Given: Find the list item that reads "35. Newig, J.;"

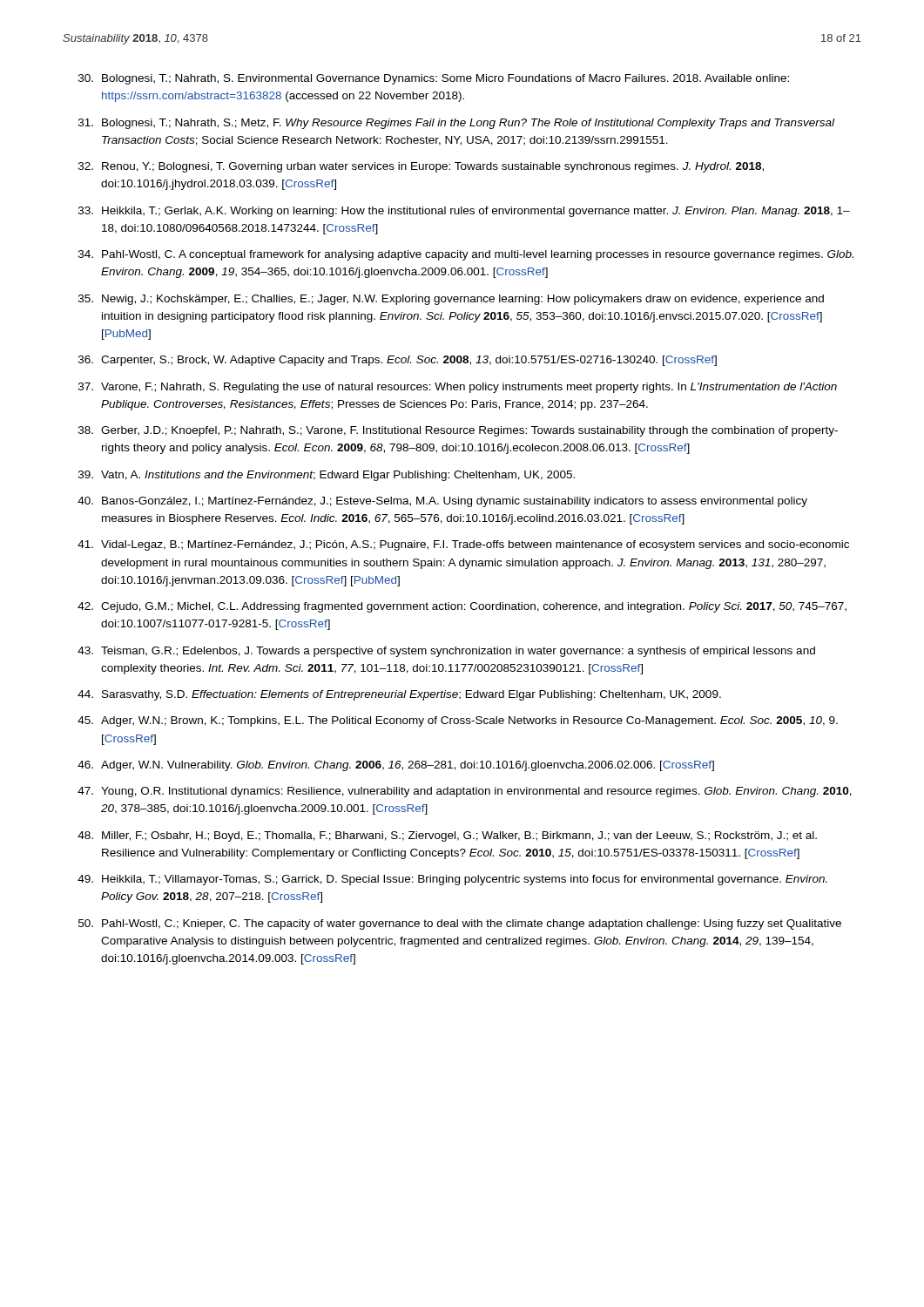Looking at the screenshot, I should coord(462,316).
